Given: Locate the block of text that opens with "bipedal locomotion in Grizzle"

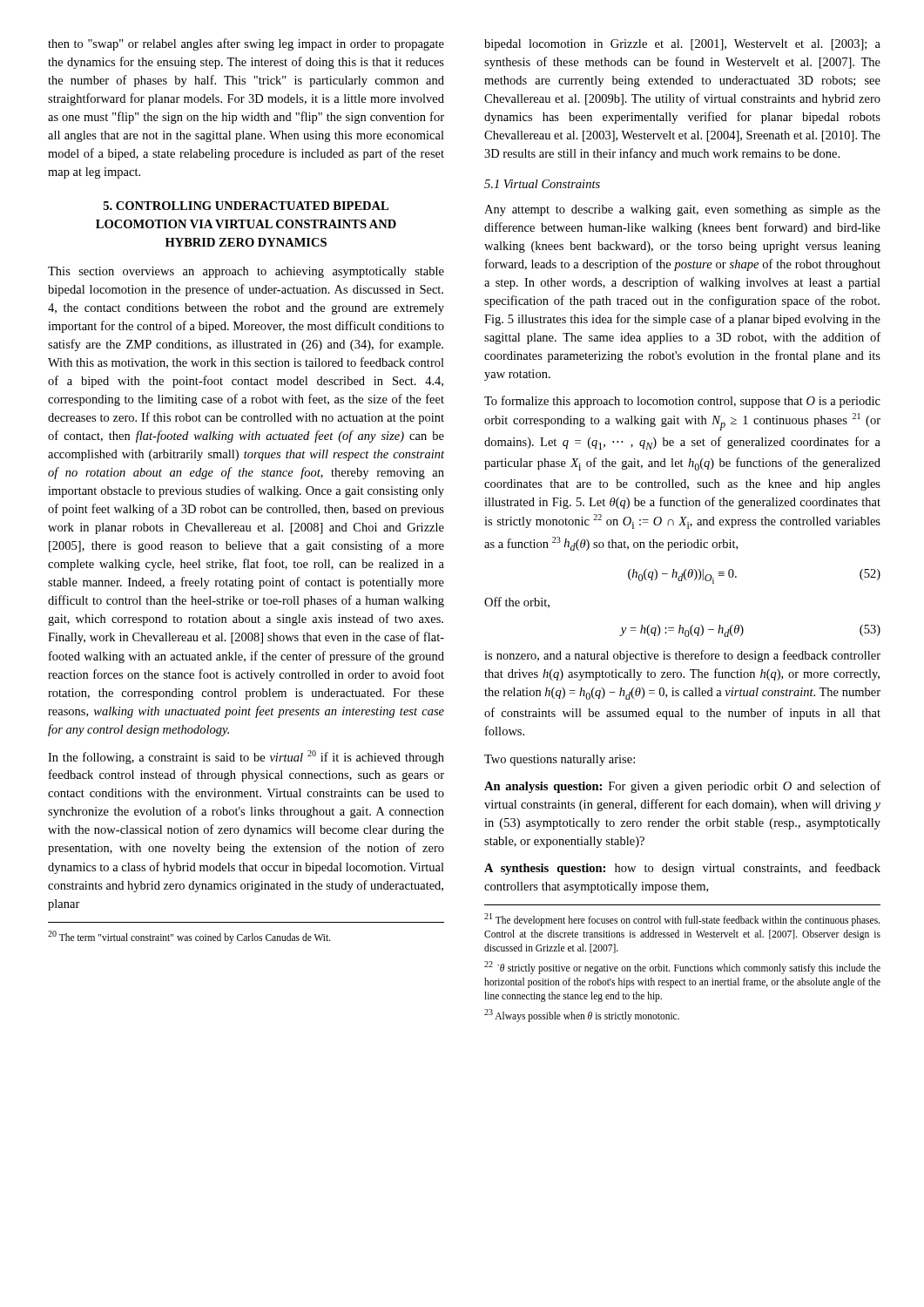Looking at the screenshot, I should click(x=682, y=99).
